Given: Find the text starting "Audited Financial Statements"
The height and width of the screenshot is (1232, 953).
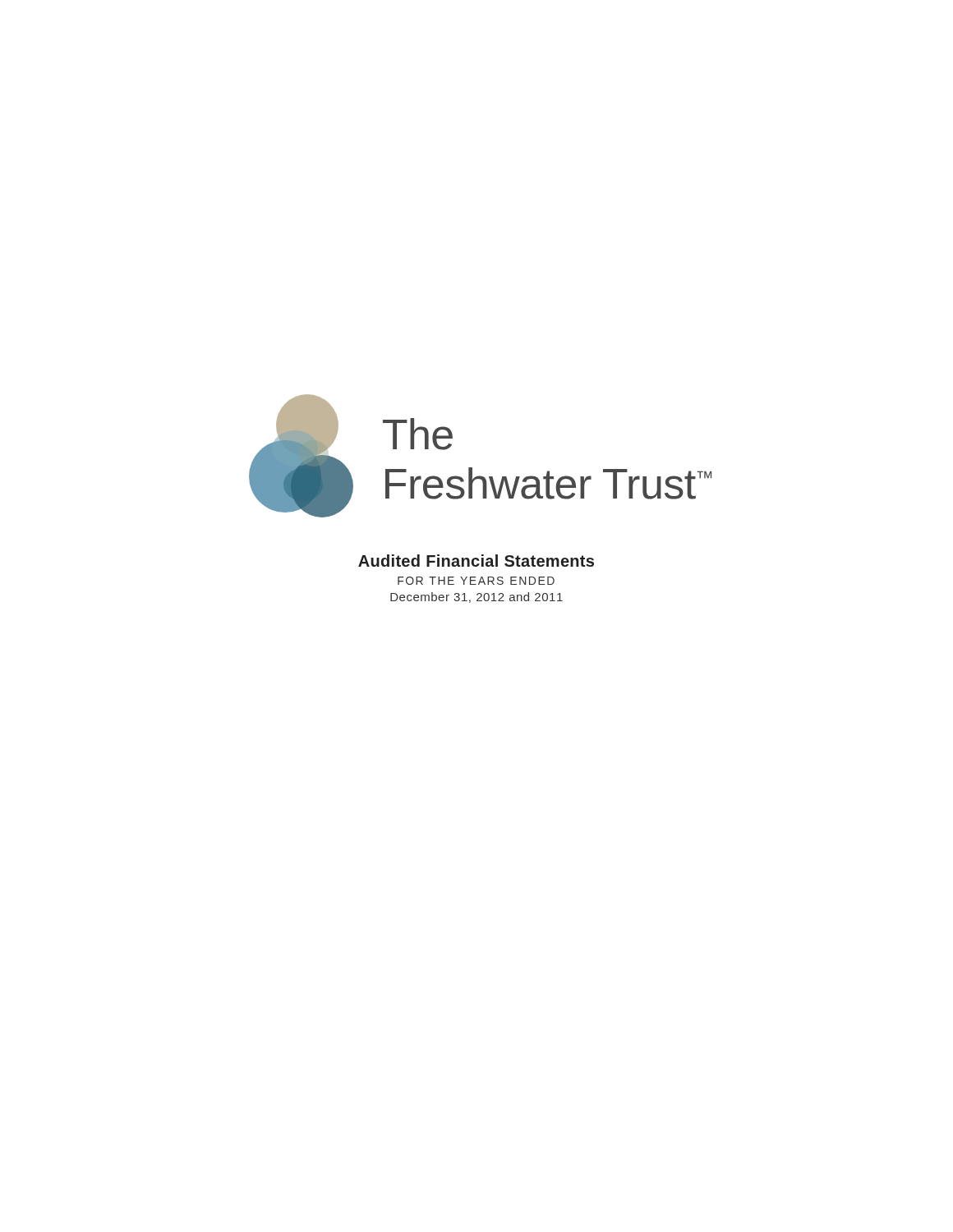Looking at the screenshot, I should [x=476, y=561].
